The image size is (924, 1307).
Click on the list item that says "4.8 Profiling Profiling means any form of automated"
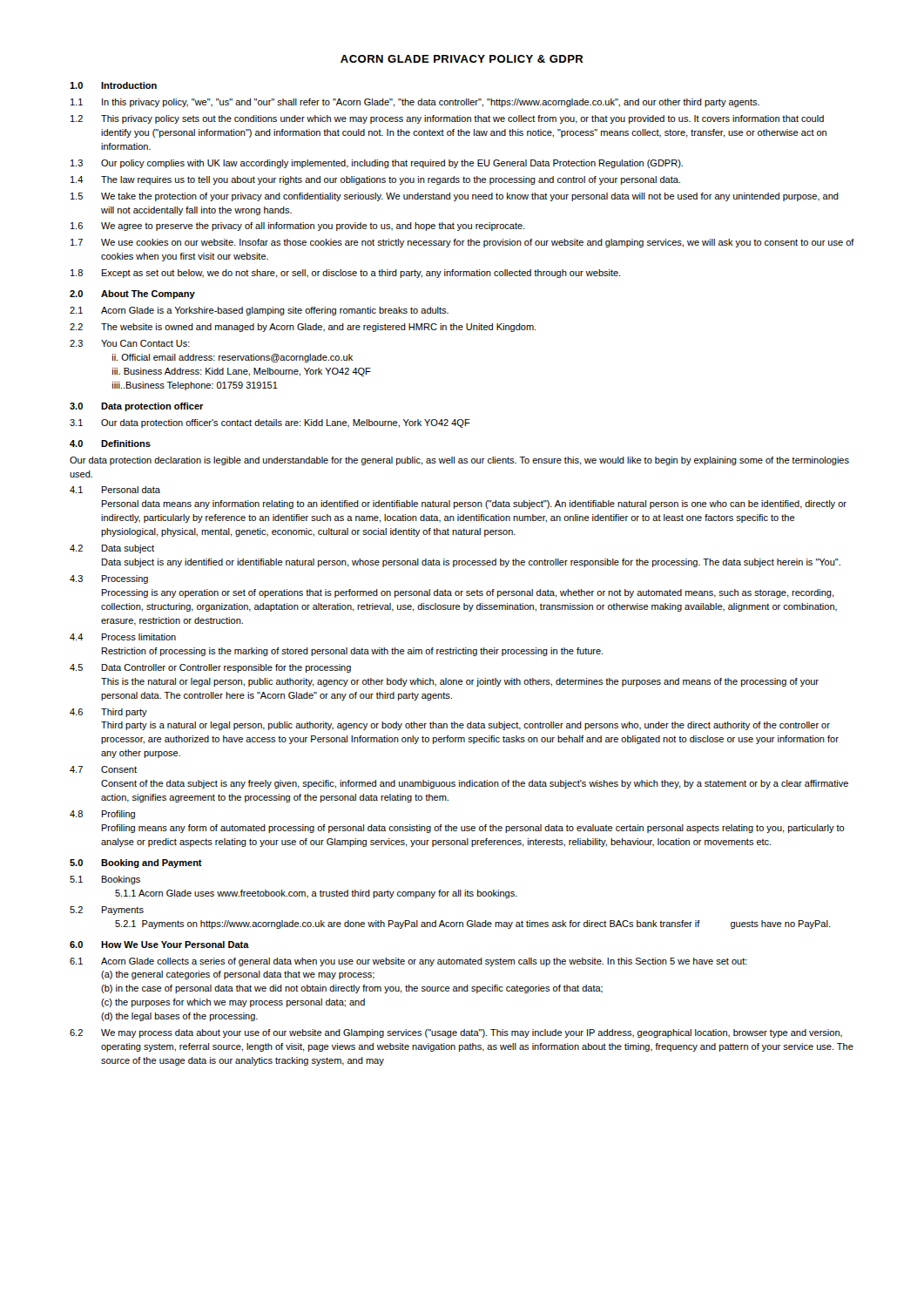[x=462, y=829]
